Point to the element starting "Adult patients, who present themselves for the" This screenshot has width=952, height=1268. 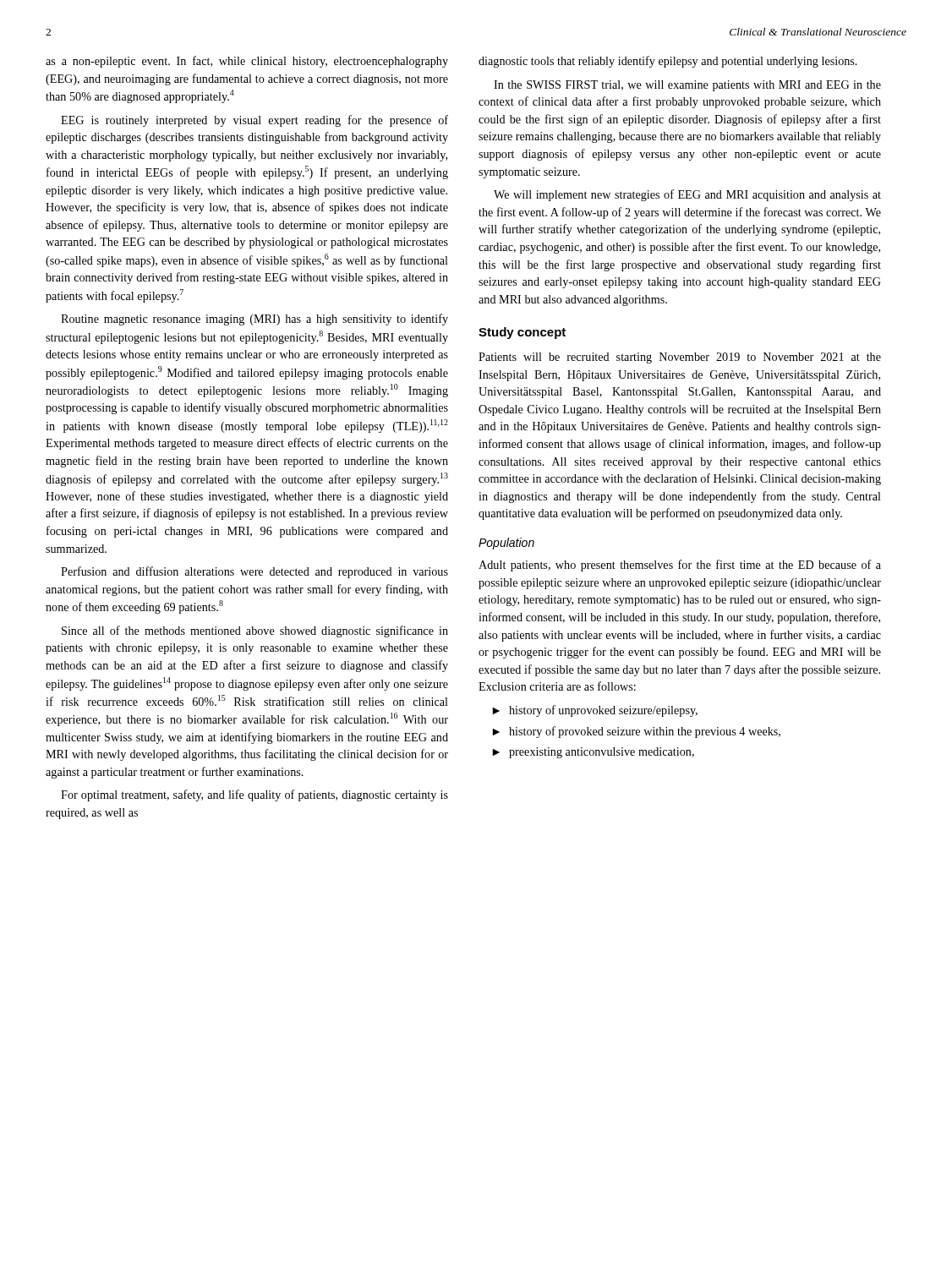pos(680,626)
